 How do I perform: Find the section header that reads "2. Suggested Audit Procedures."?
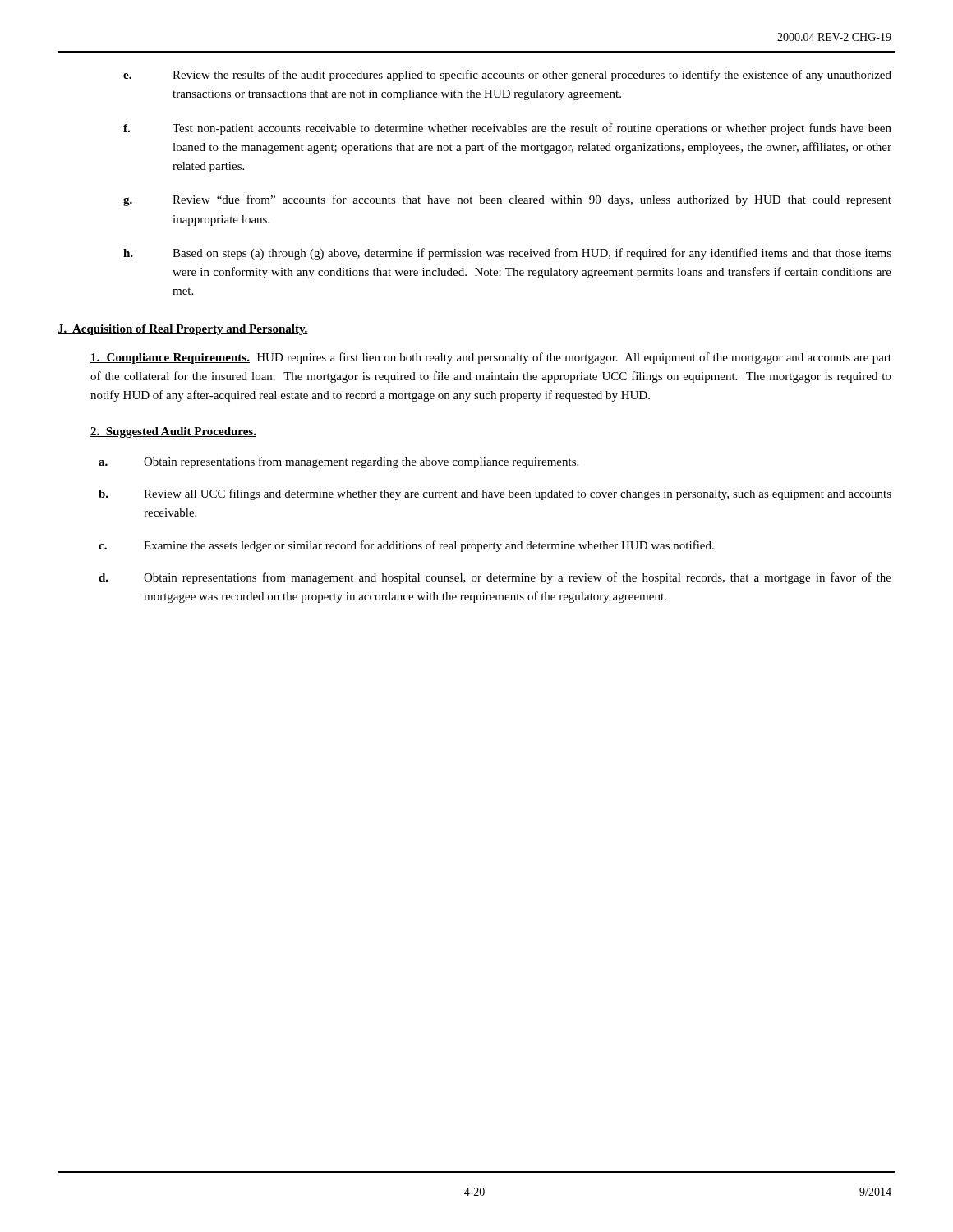coord(173,431)
